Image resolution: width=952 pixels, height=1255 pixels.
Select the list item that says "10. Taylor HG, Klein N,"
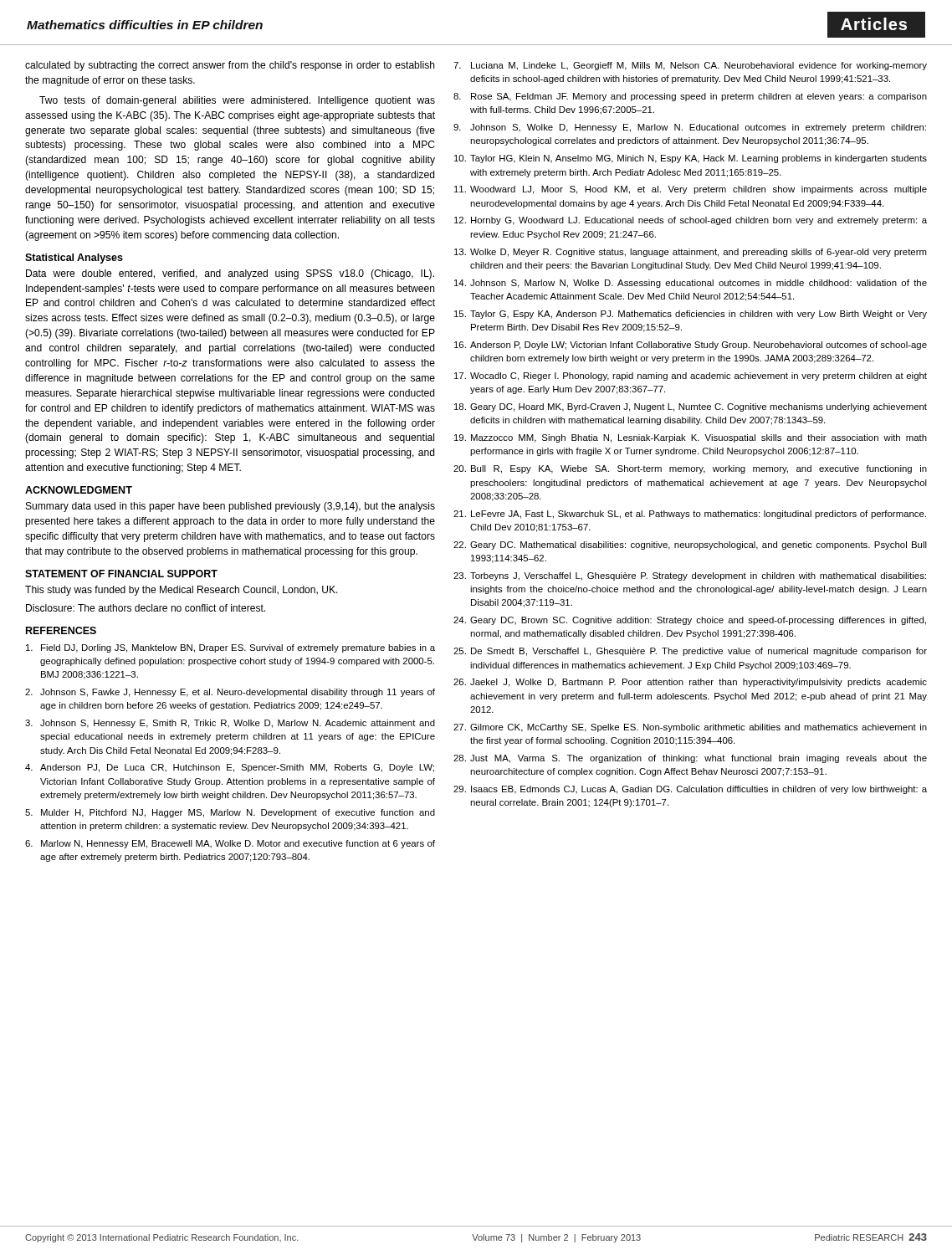[x=690, y=165]
